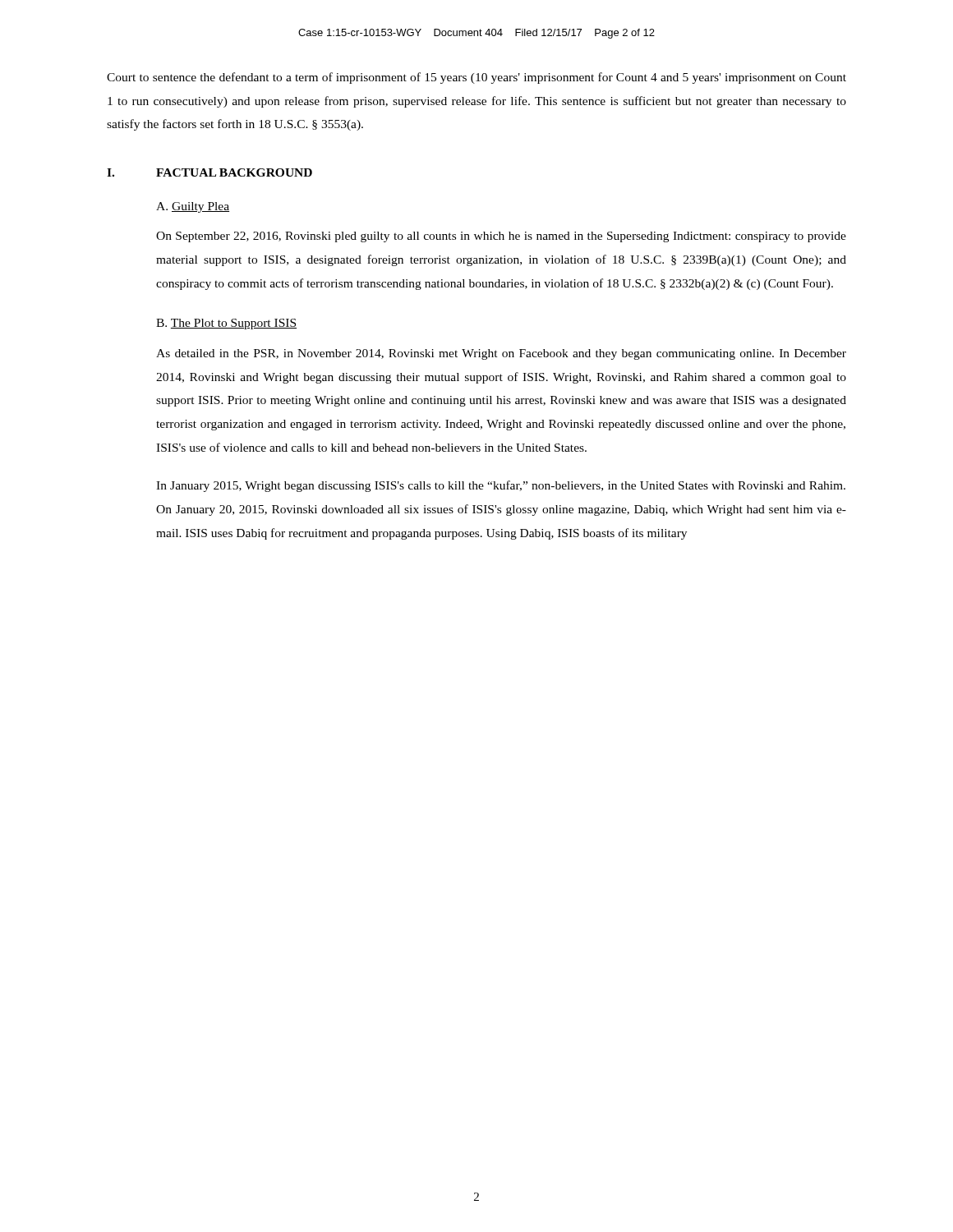Select the element starting "I. FACTUAL BACKGROUND"
This screenshot has height=1232, width=953.
click(210, 173)
